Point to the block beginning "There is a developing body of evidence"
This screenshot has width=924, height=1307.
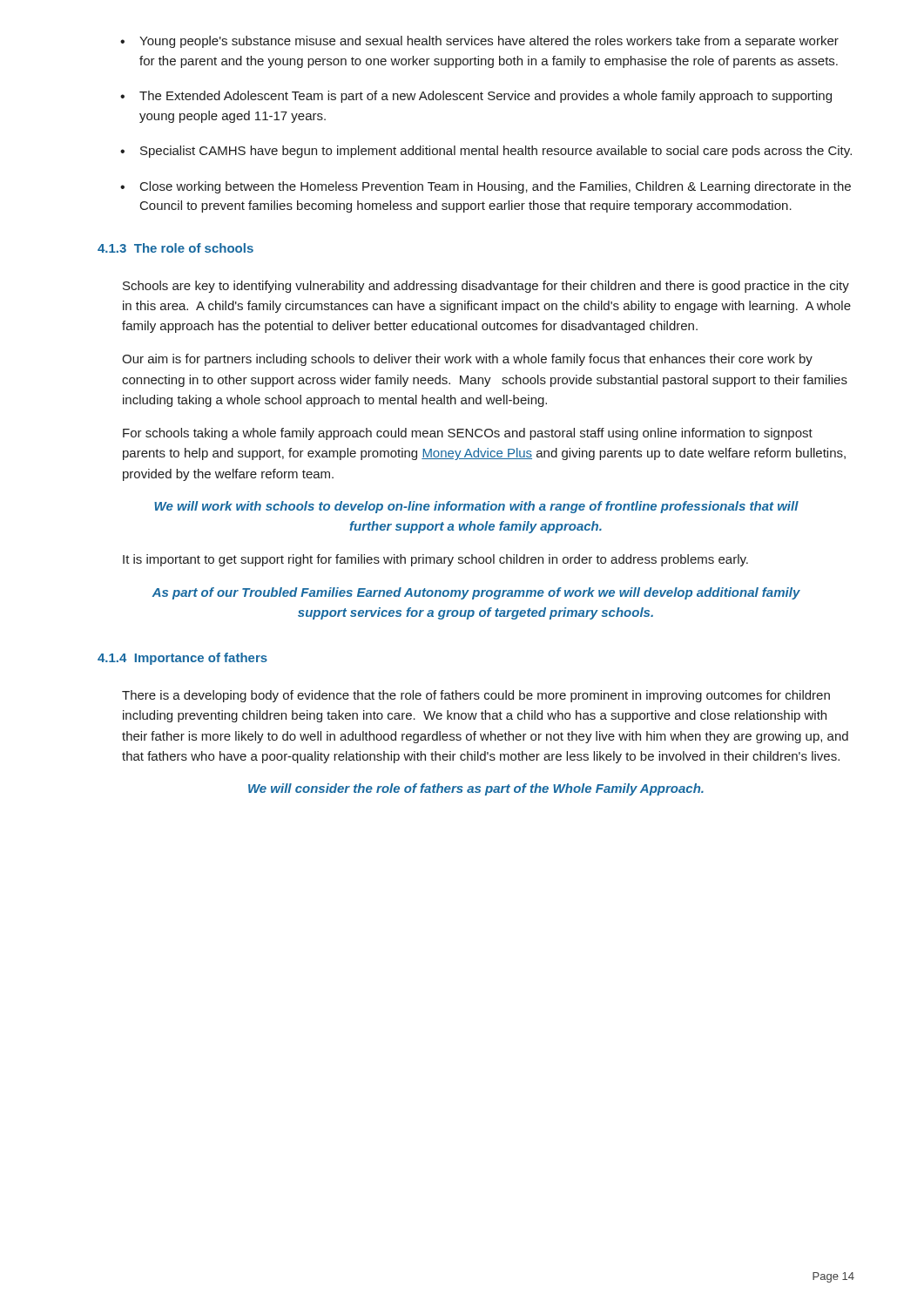pos(488,725)
